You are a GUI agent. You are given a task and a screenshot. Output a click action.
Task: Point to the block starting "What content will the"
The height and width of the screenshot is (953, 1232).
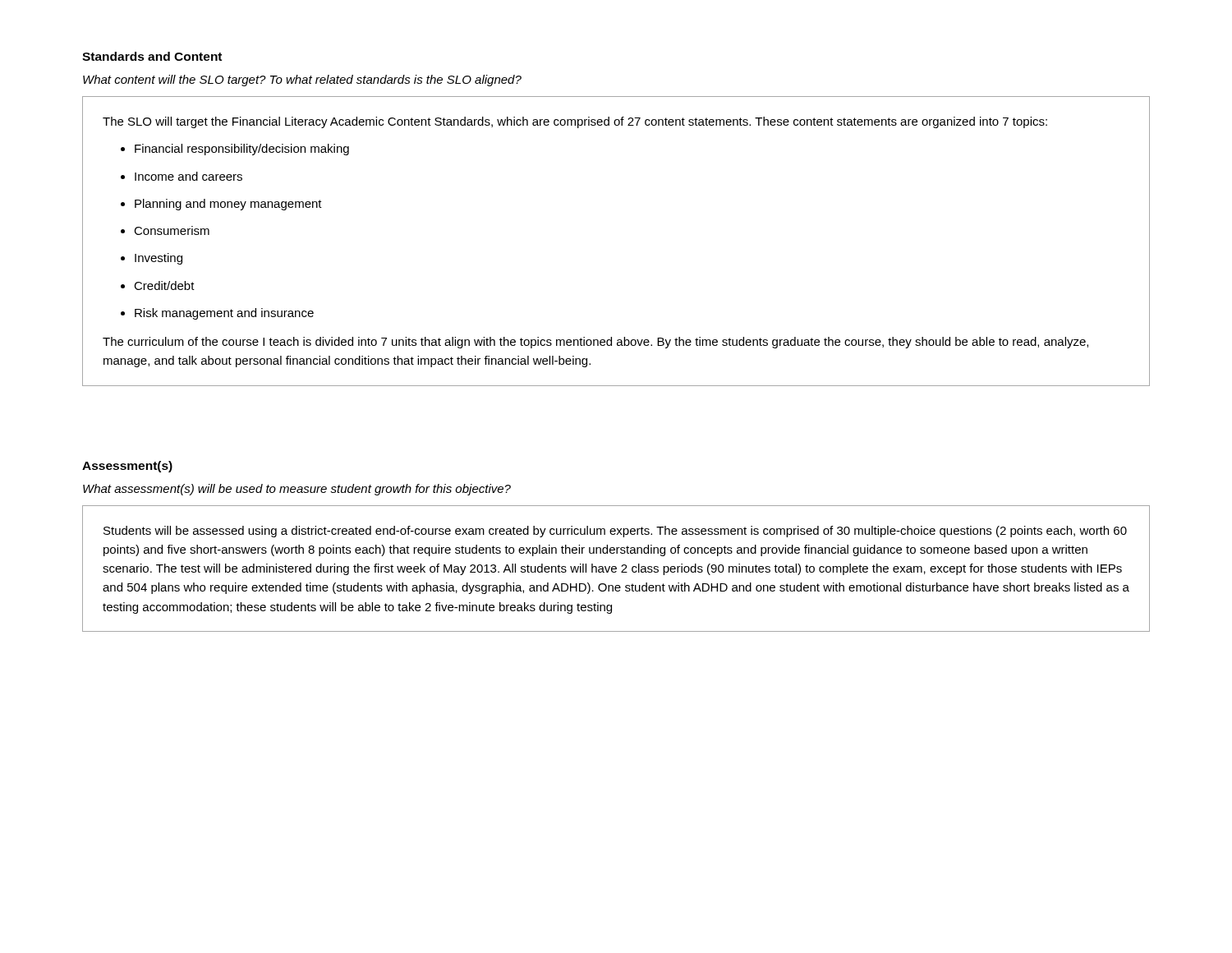click(x=302, y=79)
